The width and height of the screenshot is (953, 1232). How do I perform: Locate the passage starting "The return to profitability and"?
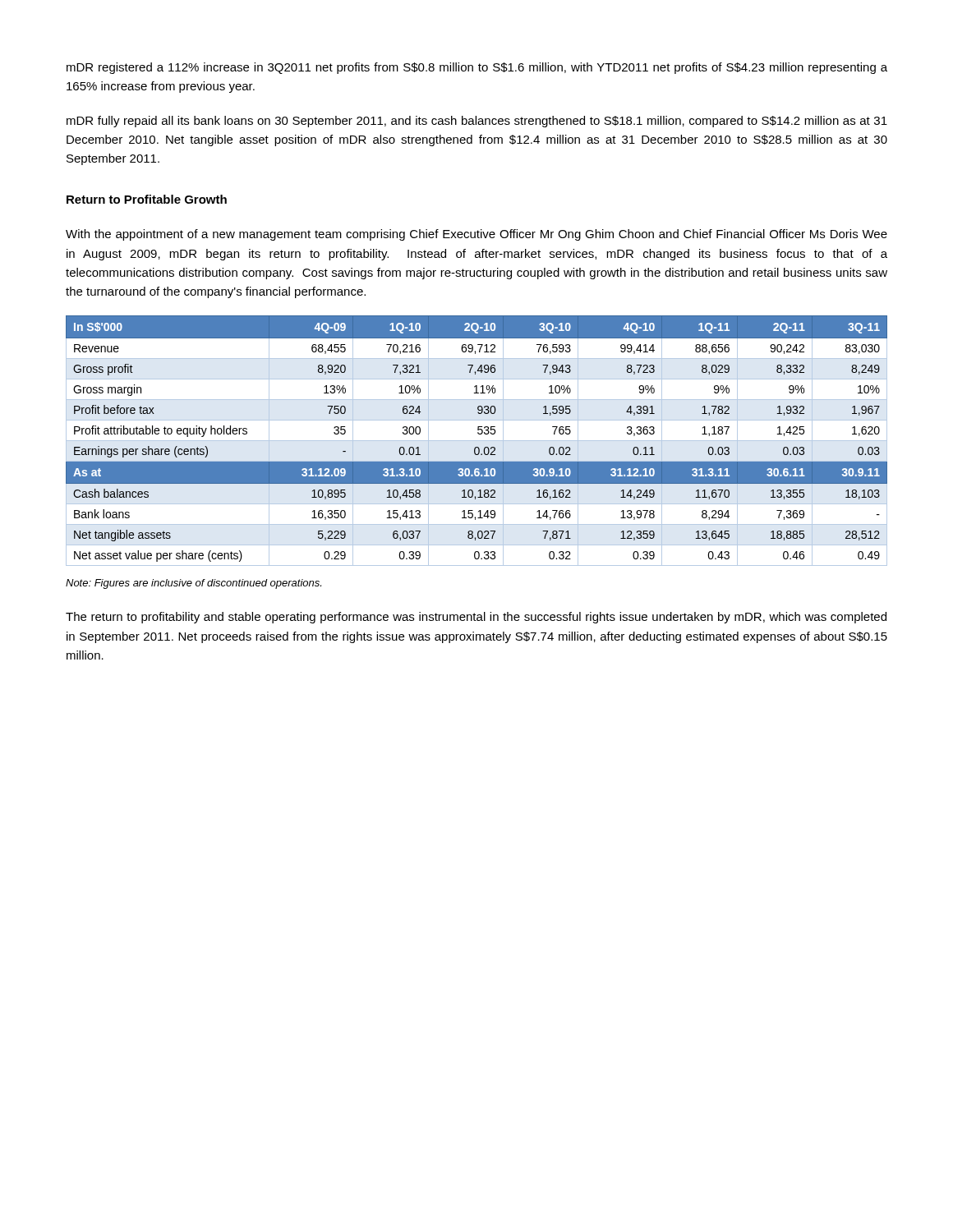[476, 636]
